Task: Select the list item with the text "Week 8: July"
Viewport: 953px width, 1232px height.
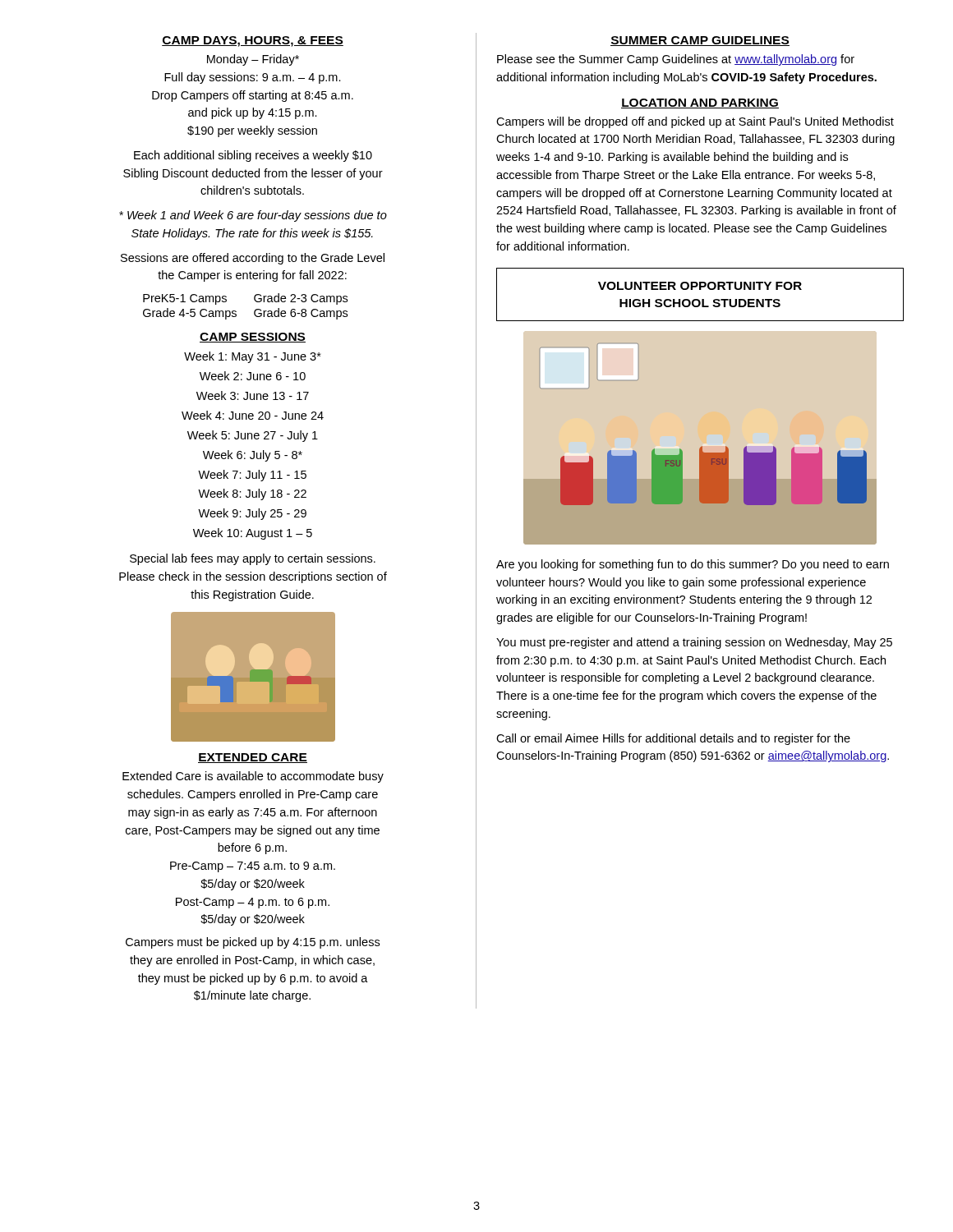Action: point(253,494)
